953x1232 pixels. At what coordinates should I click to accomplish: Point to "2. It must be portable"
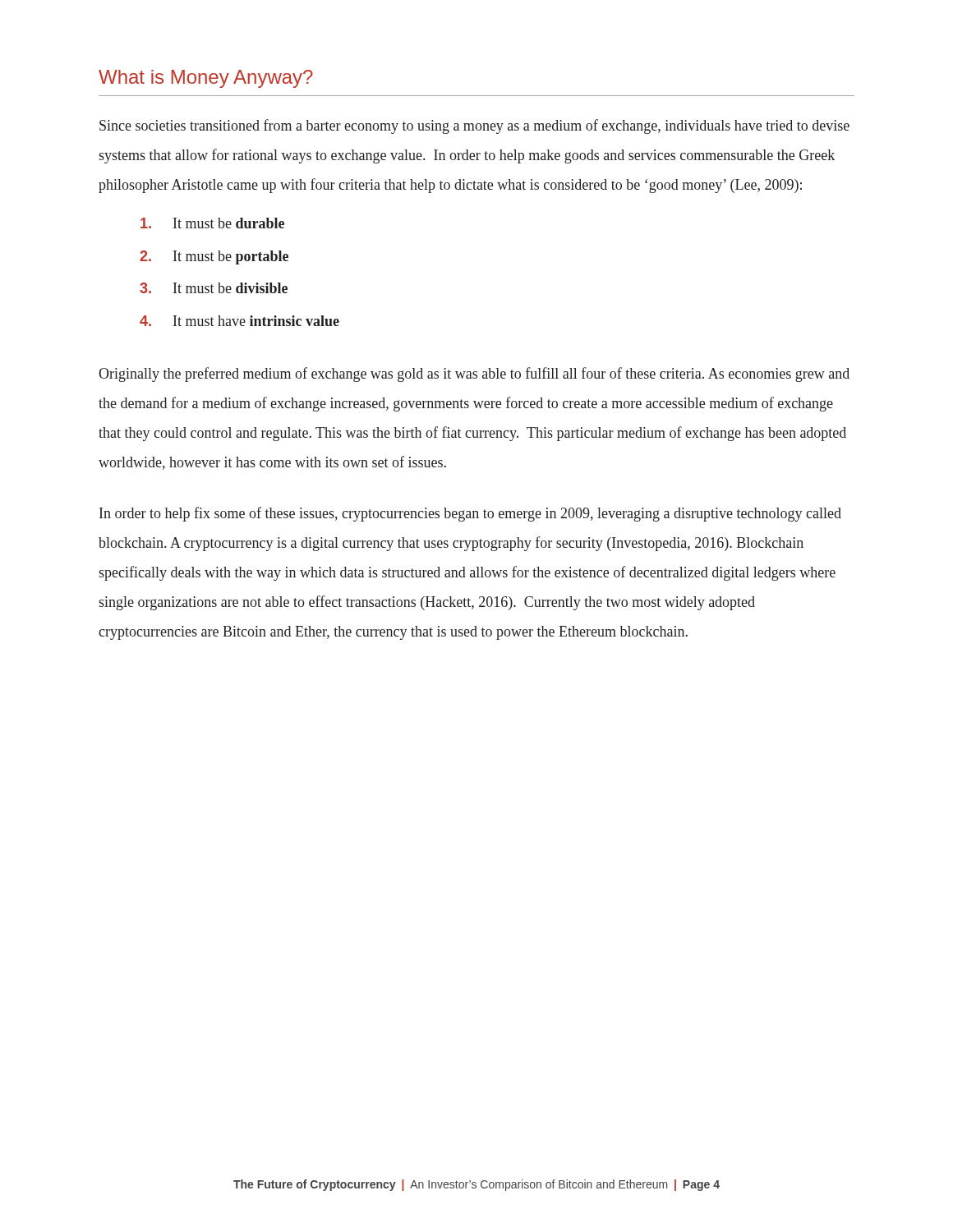coord(214,257)
